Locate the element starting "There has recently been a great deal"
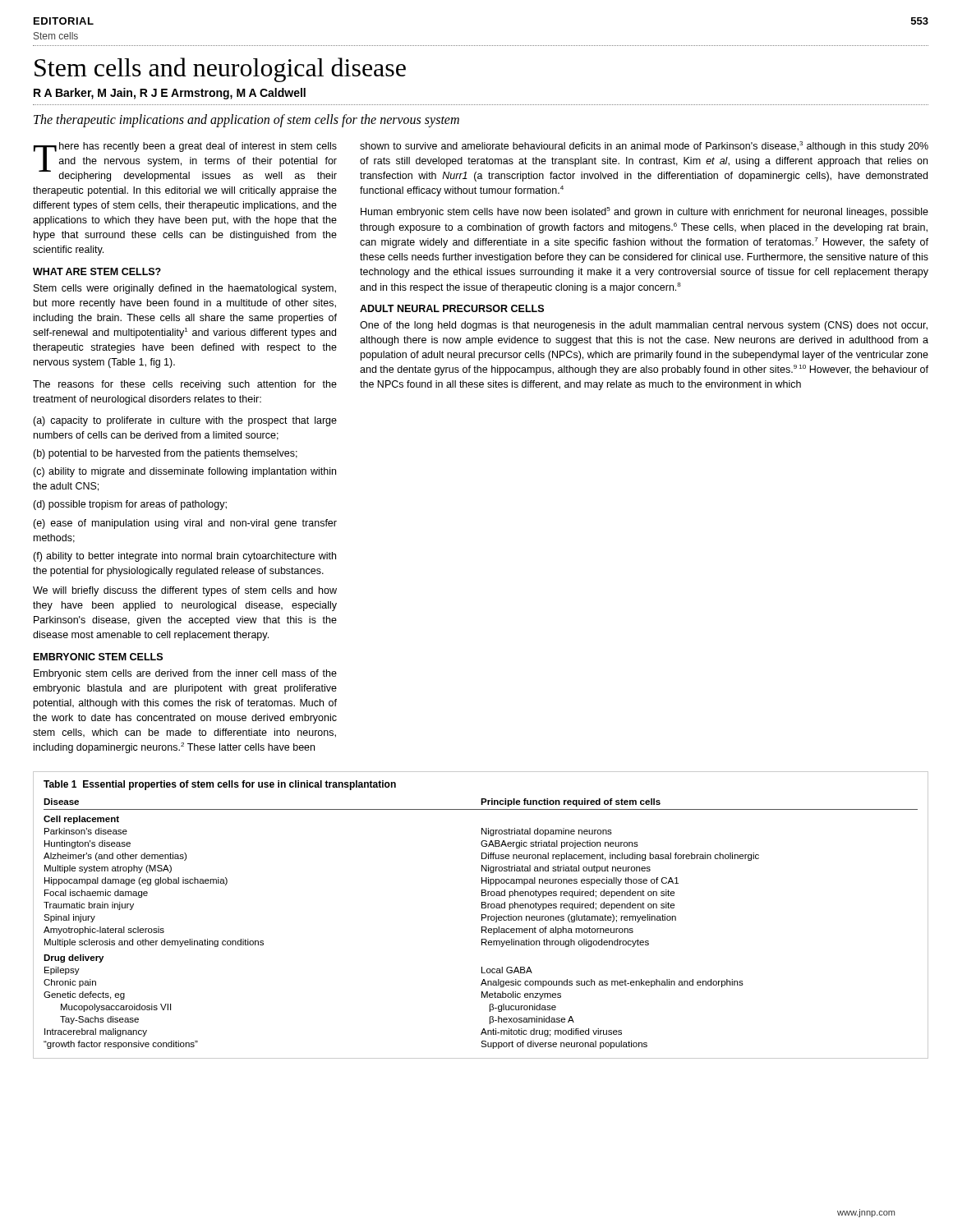This screenshot has width=953, height=1232. coord(185,197)
